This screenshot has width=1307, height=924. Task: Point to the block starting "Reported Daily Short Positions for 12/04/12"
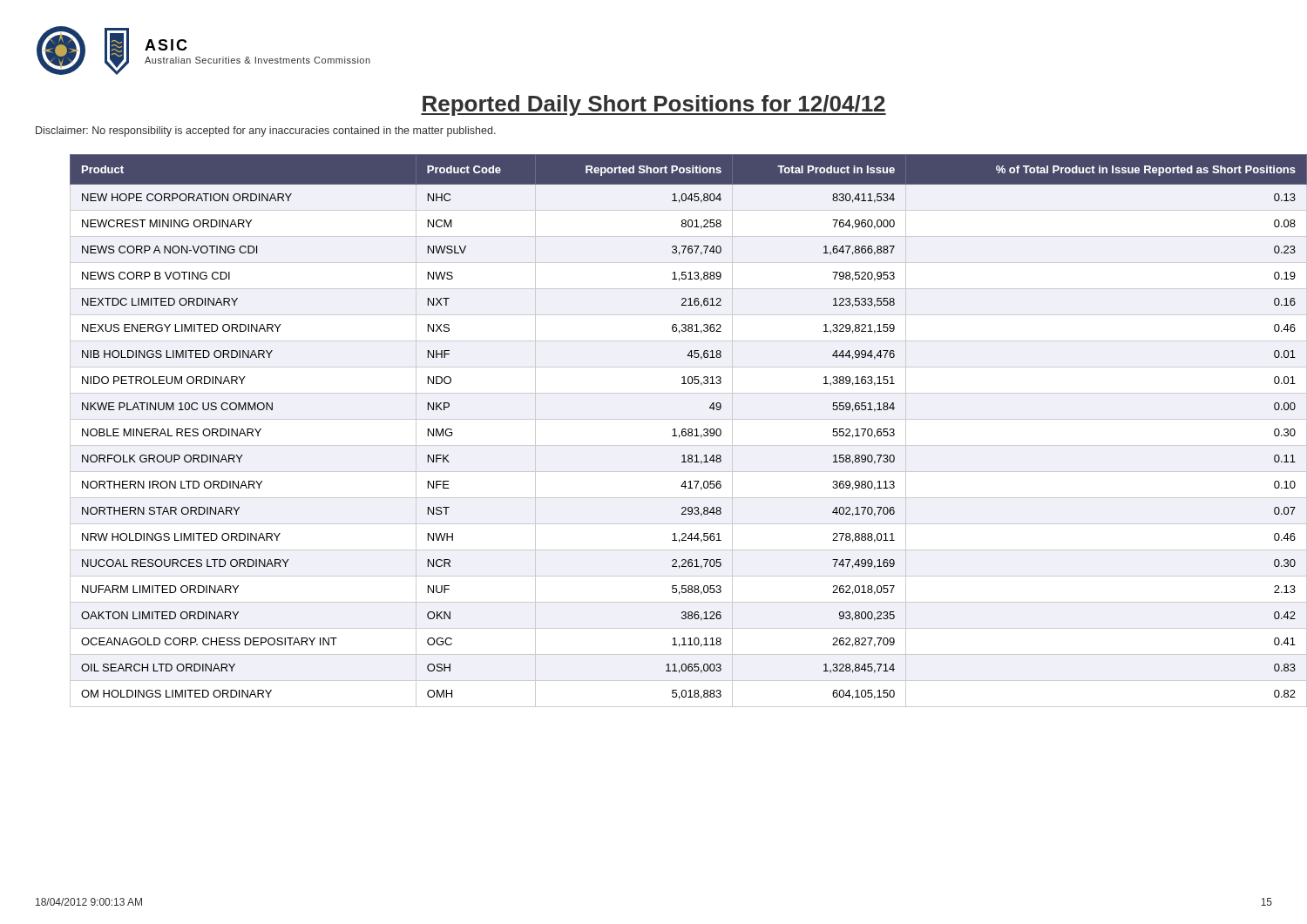click(654, 104)
